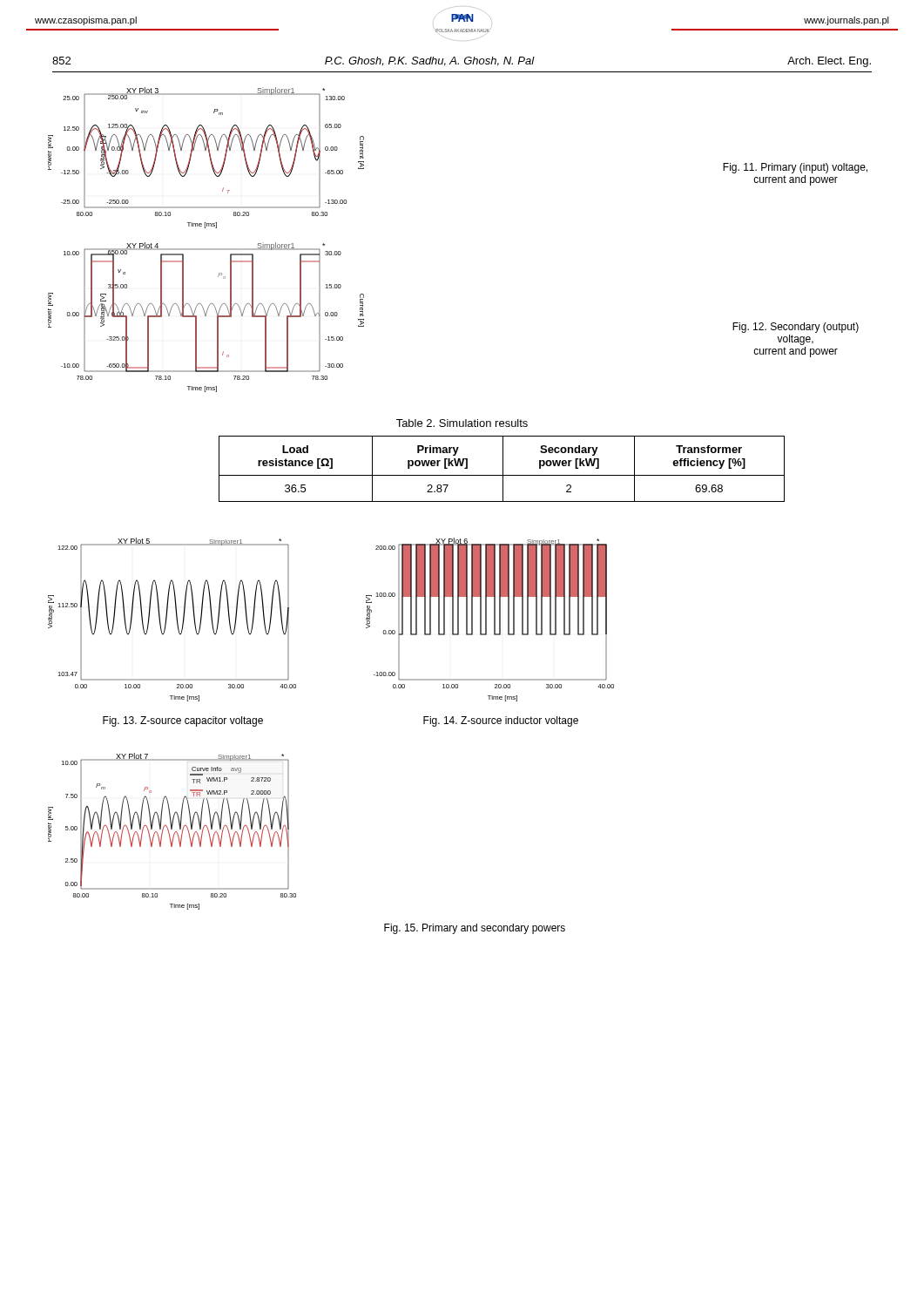Locate the caption containing "Fig. 11. Primary (input)"

coord(796,173)
